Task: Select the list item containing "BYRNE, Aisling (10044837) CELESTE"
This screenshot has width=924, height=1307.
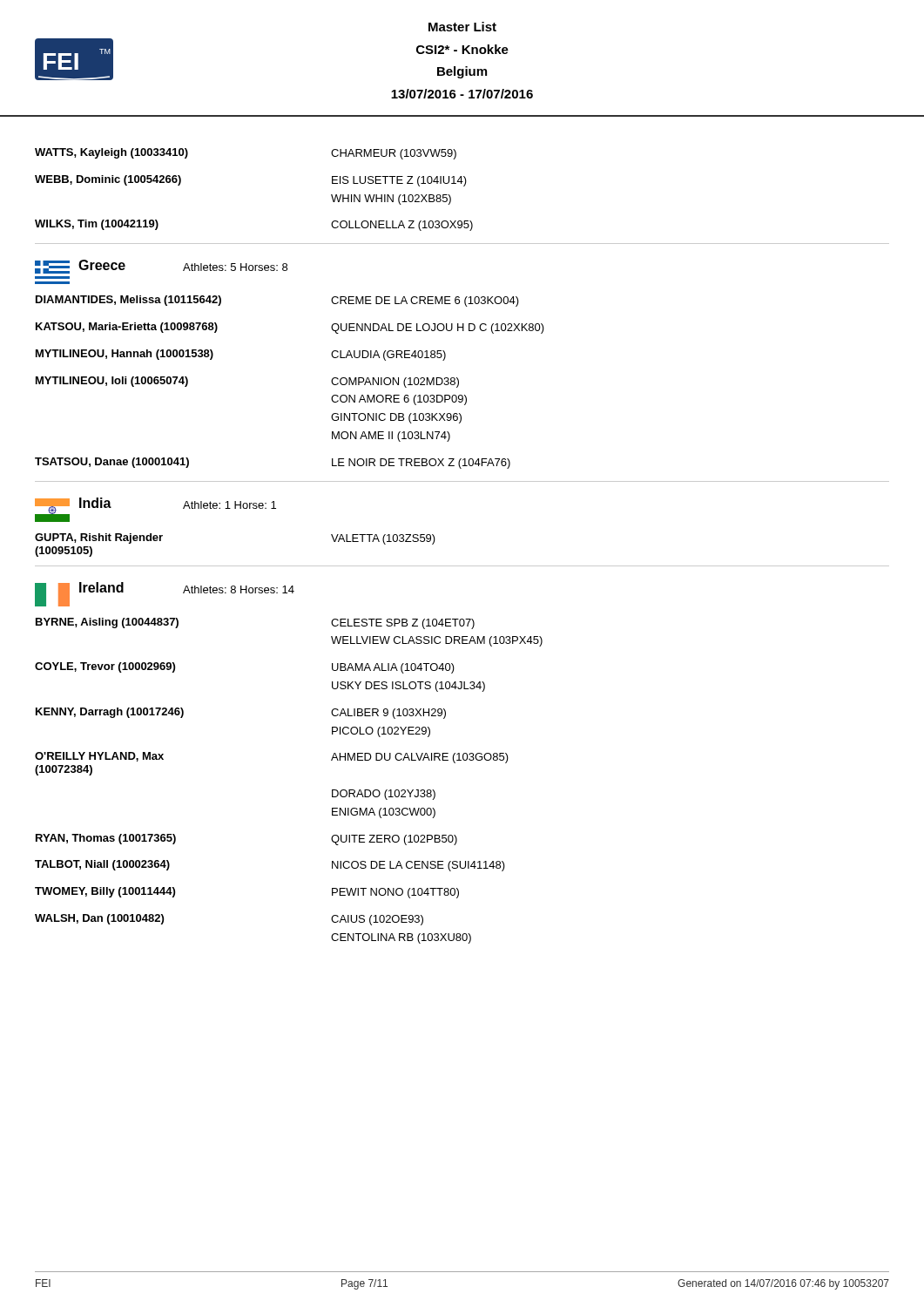Action: point(462,632)
